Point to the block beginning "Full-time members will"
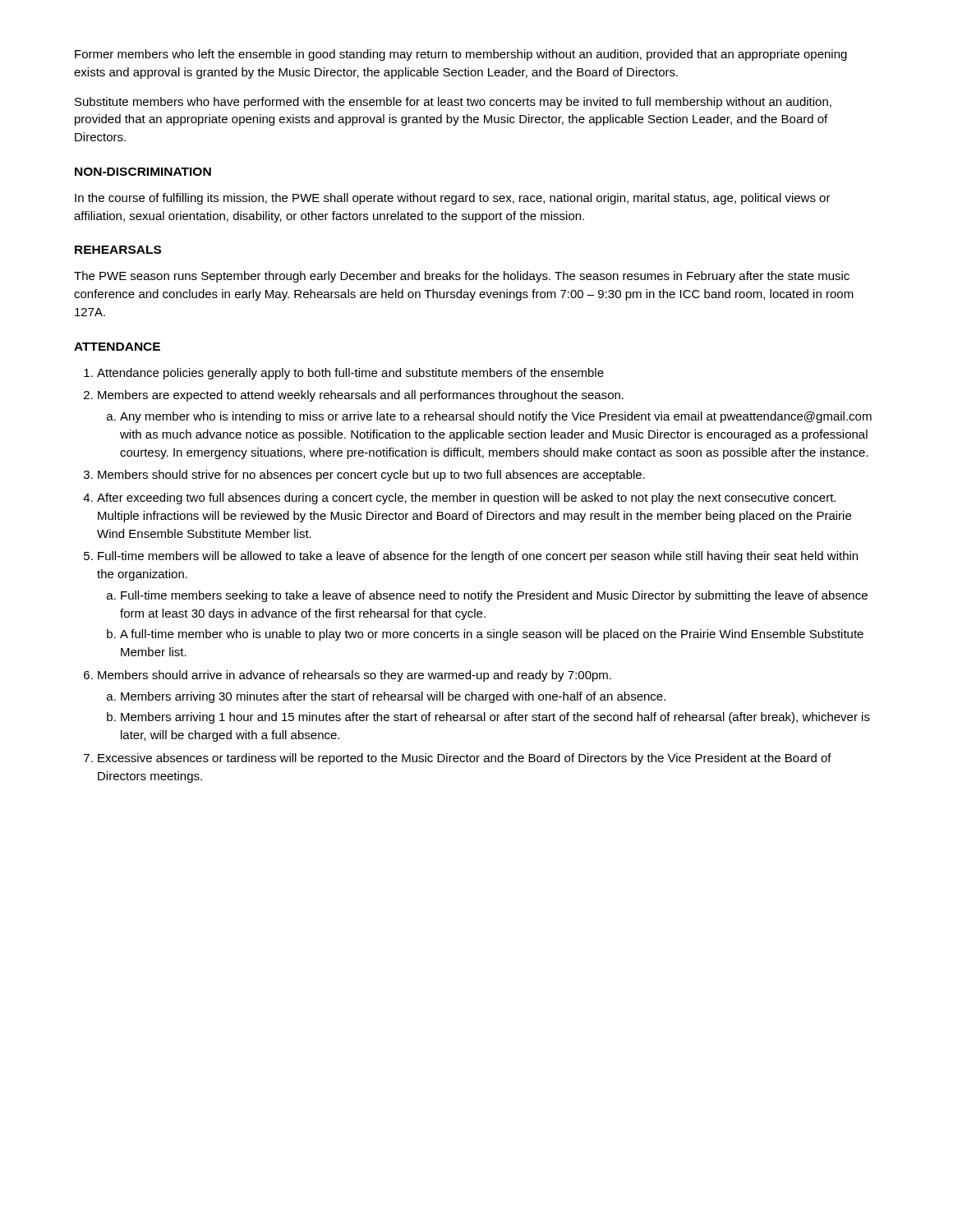Image resolution: width=953 pixels, height=1232 pixels. [x=488, y=605]
